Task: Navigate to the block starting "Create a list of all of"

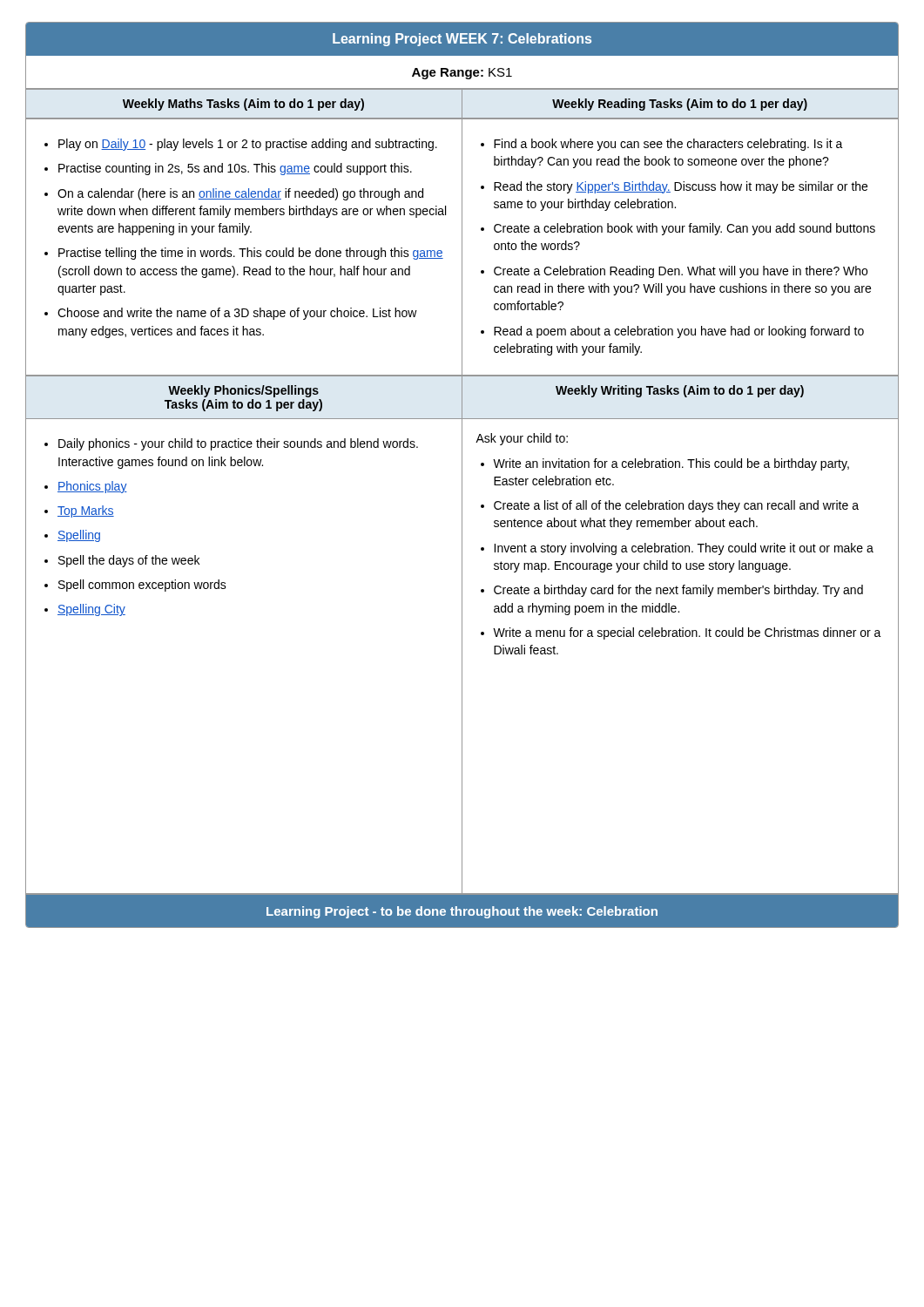Action: tap(676, 514)
